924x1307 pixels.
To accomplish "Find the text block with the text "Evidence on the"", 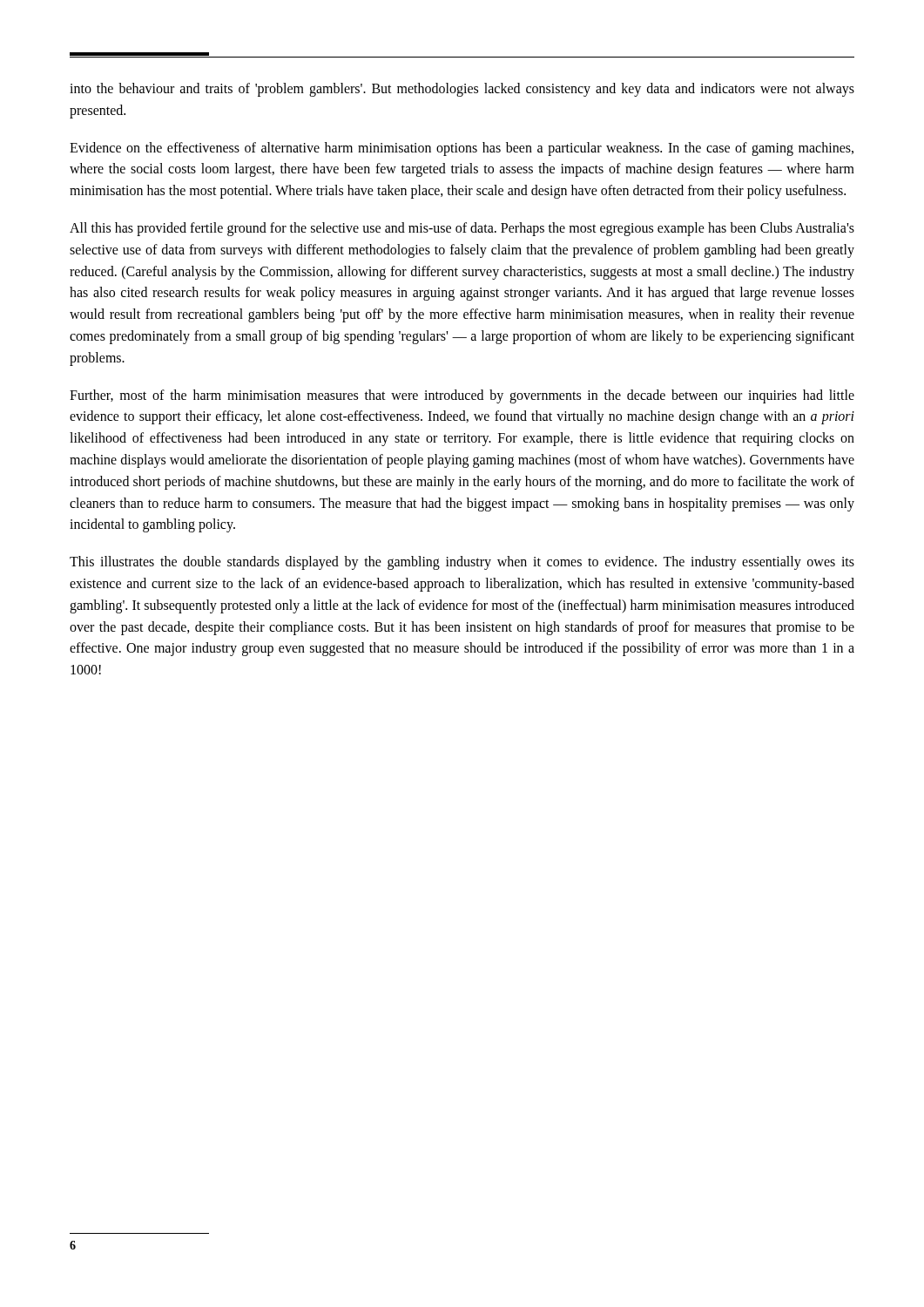I will (462, 169).
